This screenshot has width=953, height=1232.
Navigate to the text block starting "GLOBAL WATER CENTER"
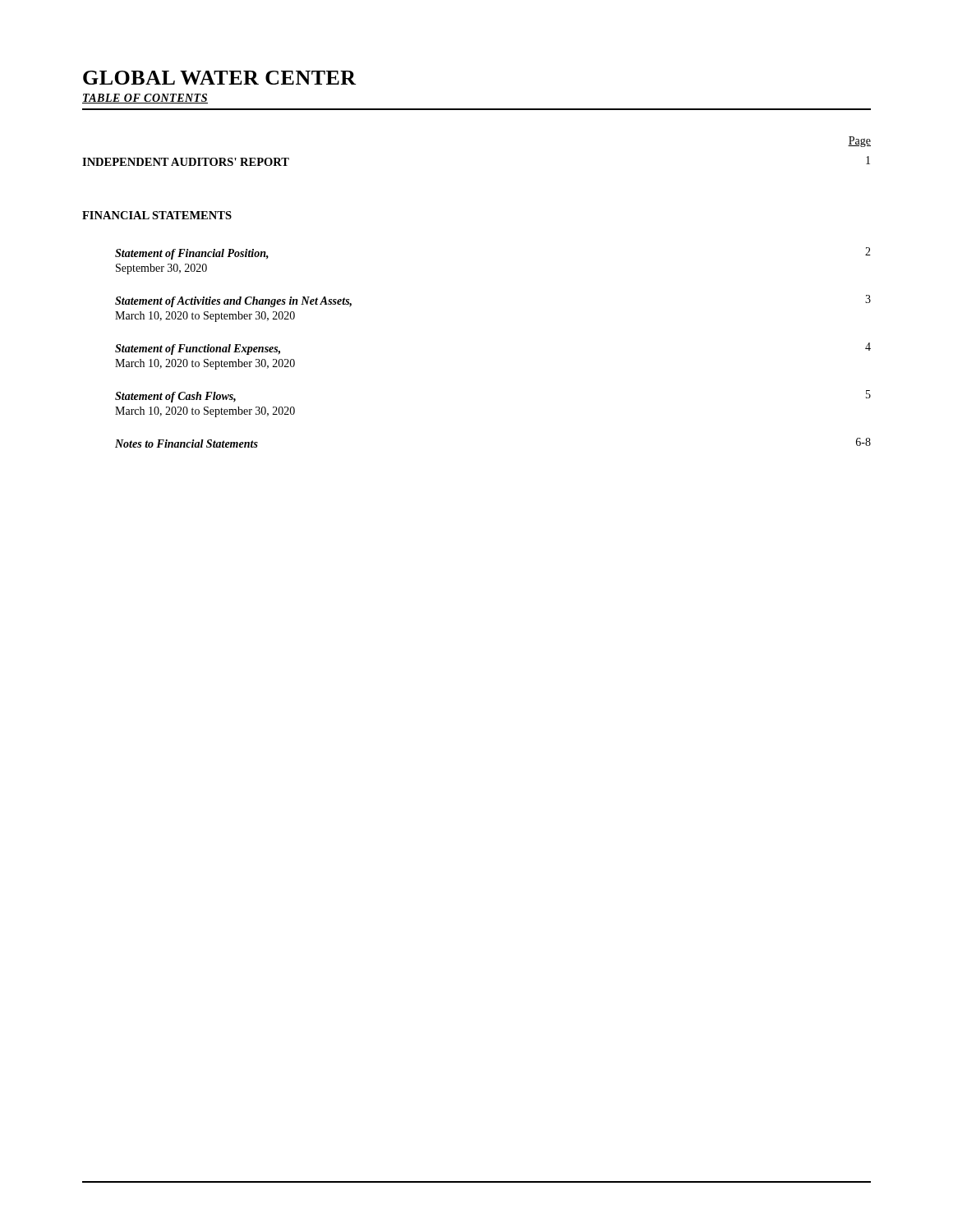[219, 78]
